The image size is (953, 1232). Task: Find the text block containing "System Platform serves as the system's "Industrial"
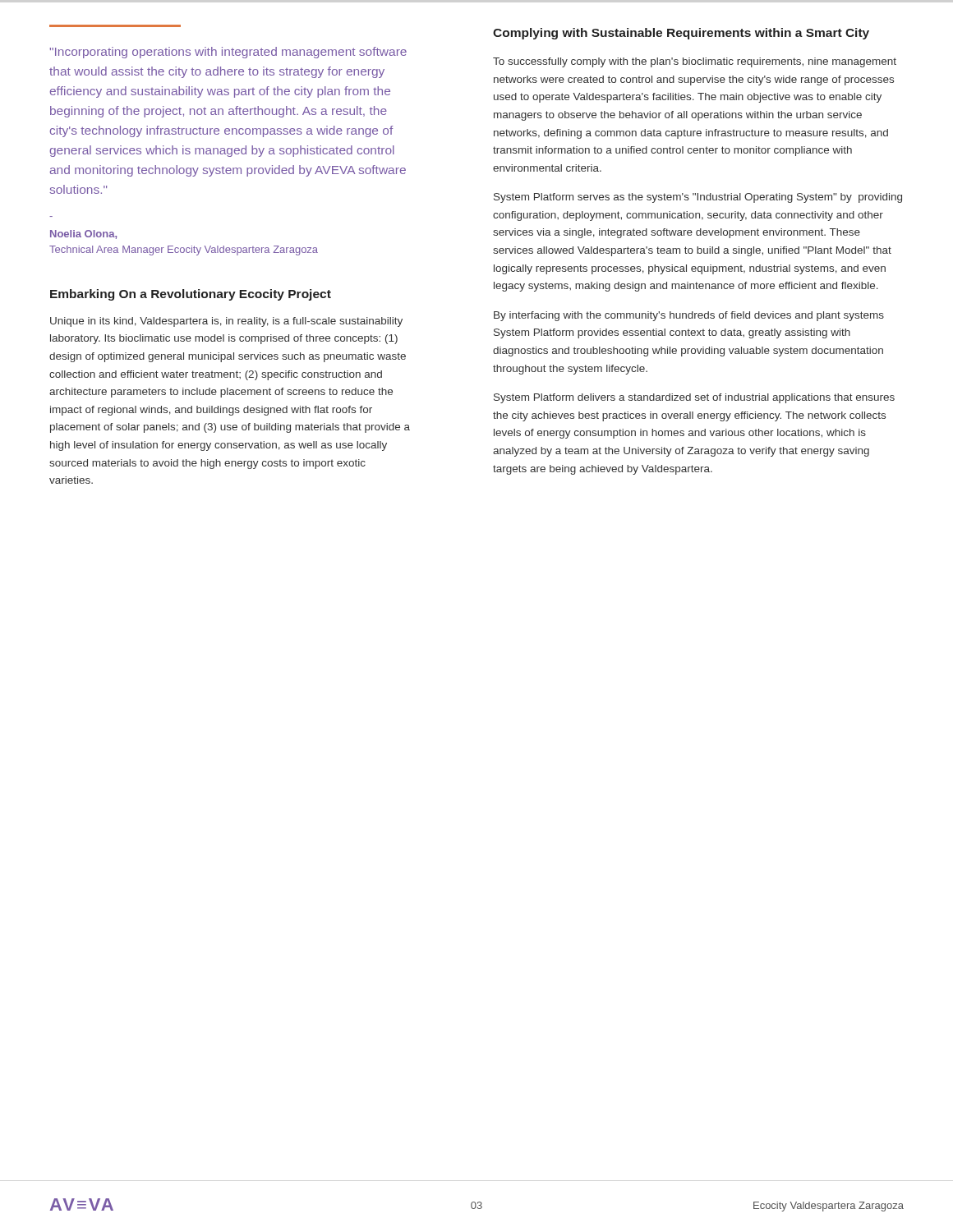(x=698, y=242)
